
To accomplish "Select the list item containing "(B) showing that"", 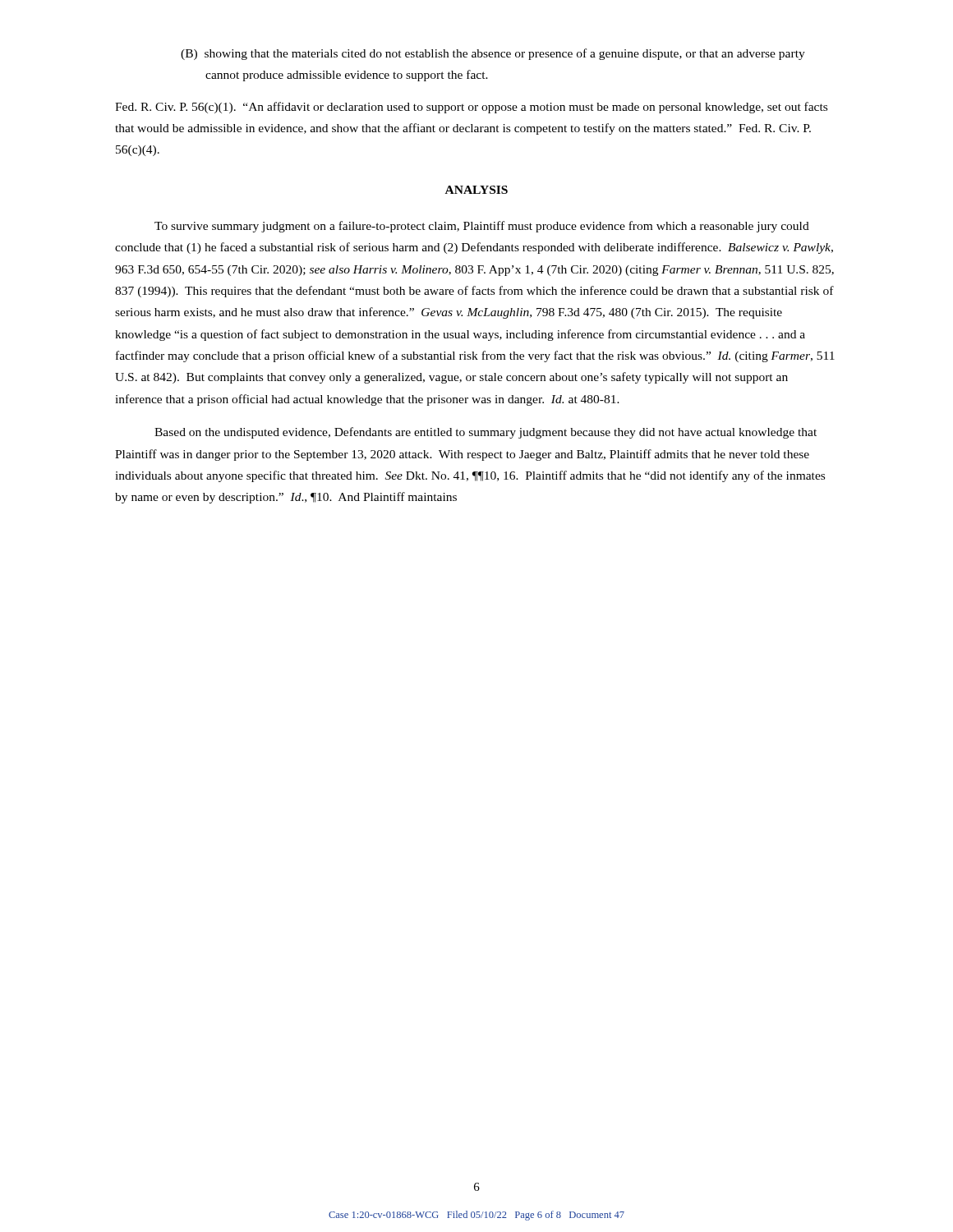I will (x=493, y=64).
